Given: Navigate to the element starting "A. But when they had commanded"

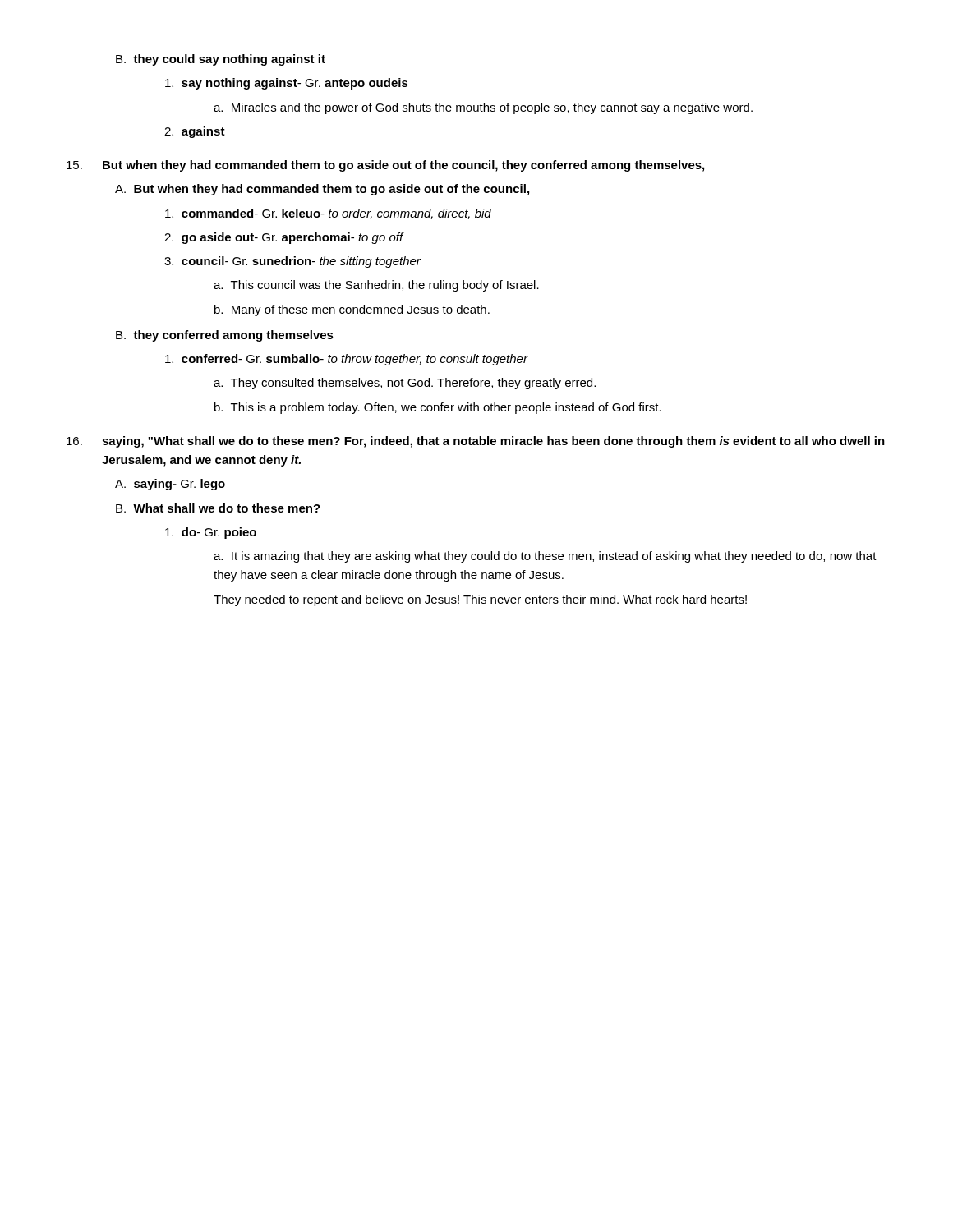Looking at the screenshot, I should click(x=322, y=189).
